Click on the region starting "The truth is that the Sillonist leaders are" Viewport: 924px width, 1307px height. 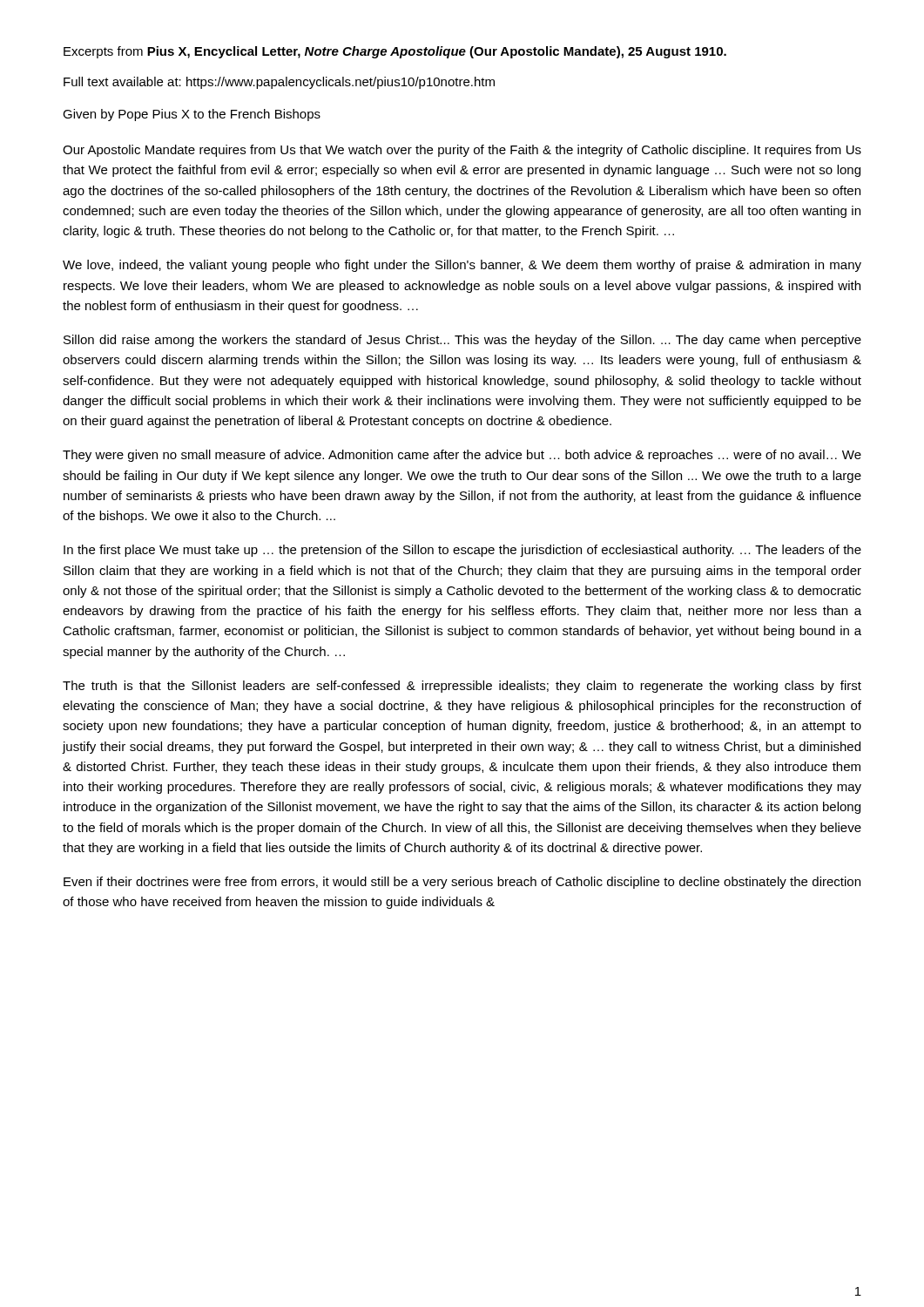(462, 766)
